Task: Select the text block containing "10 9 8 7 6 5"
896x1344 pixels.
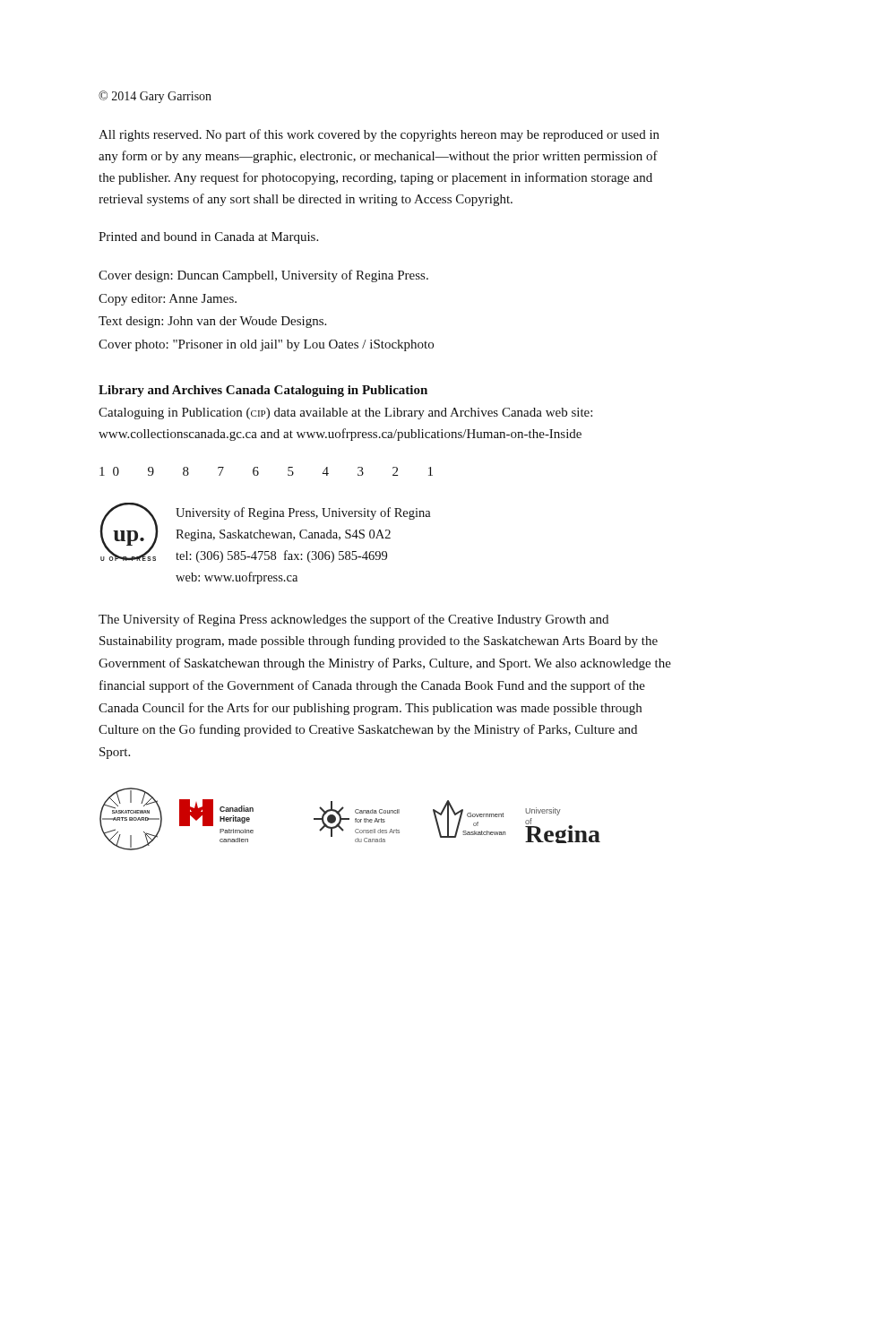Action: point(270,471)
